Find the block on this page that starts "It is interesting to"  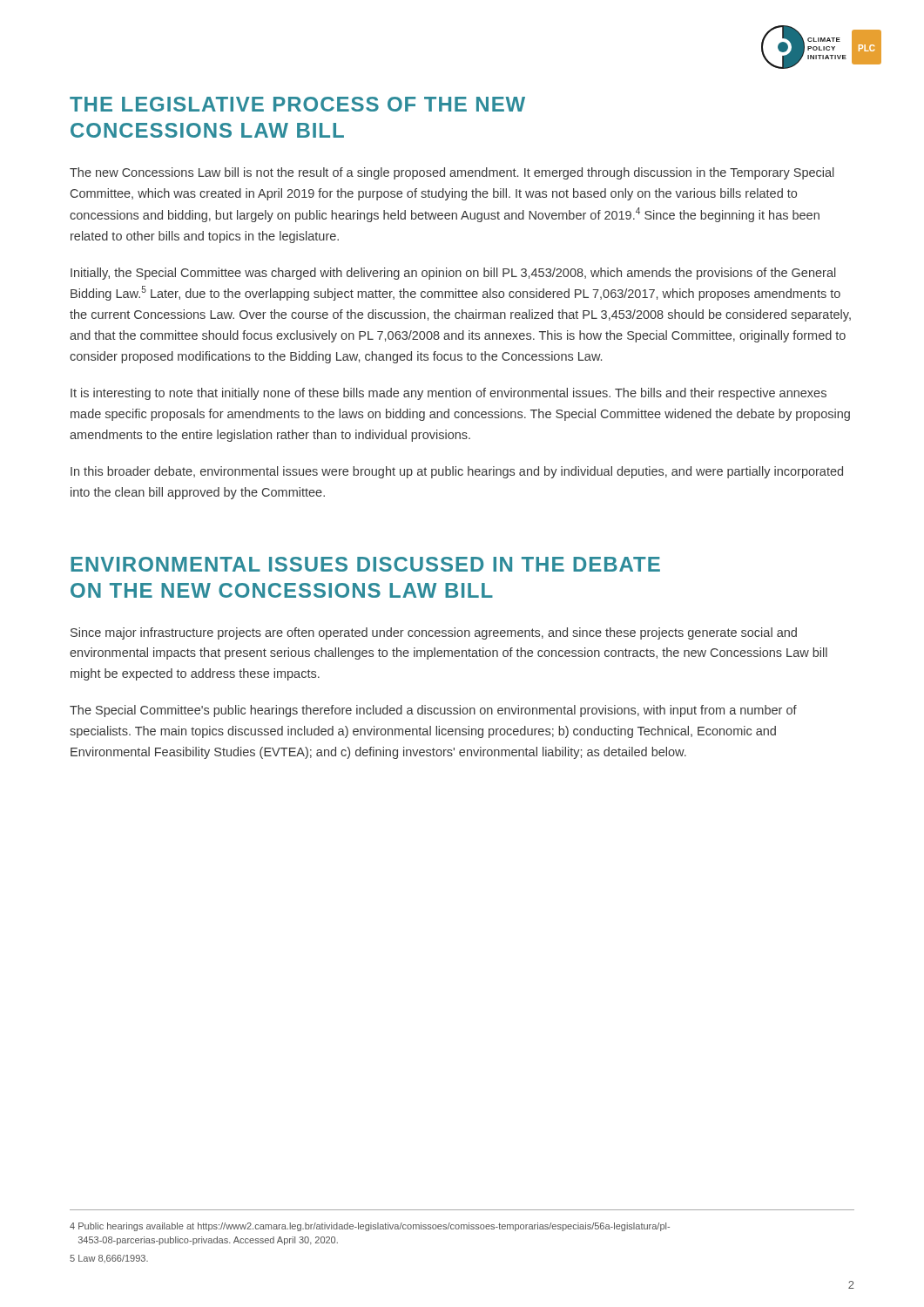460,414
